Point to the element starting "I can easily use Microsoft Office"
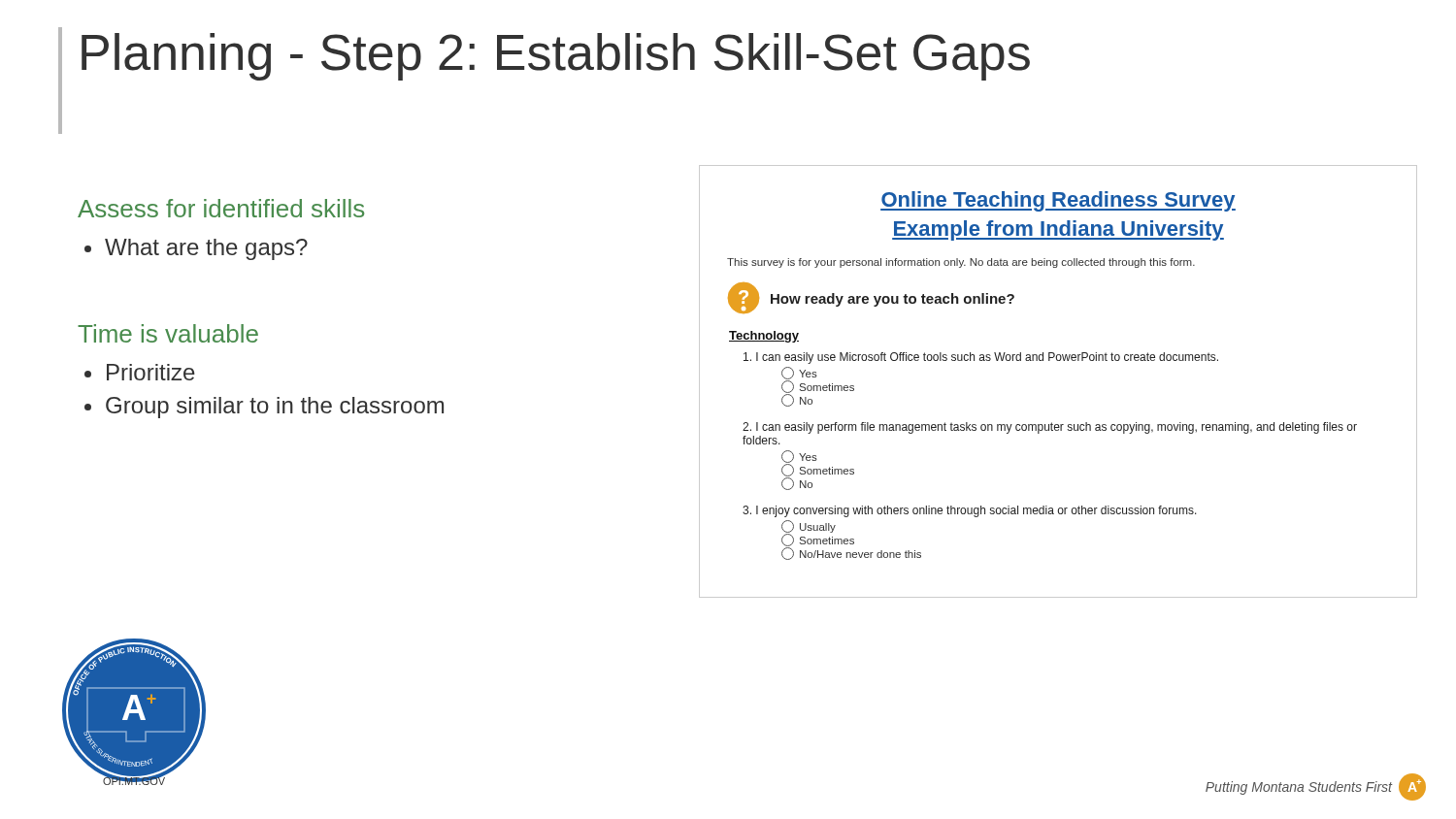1456x819 pixels. pos(981,357)
